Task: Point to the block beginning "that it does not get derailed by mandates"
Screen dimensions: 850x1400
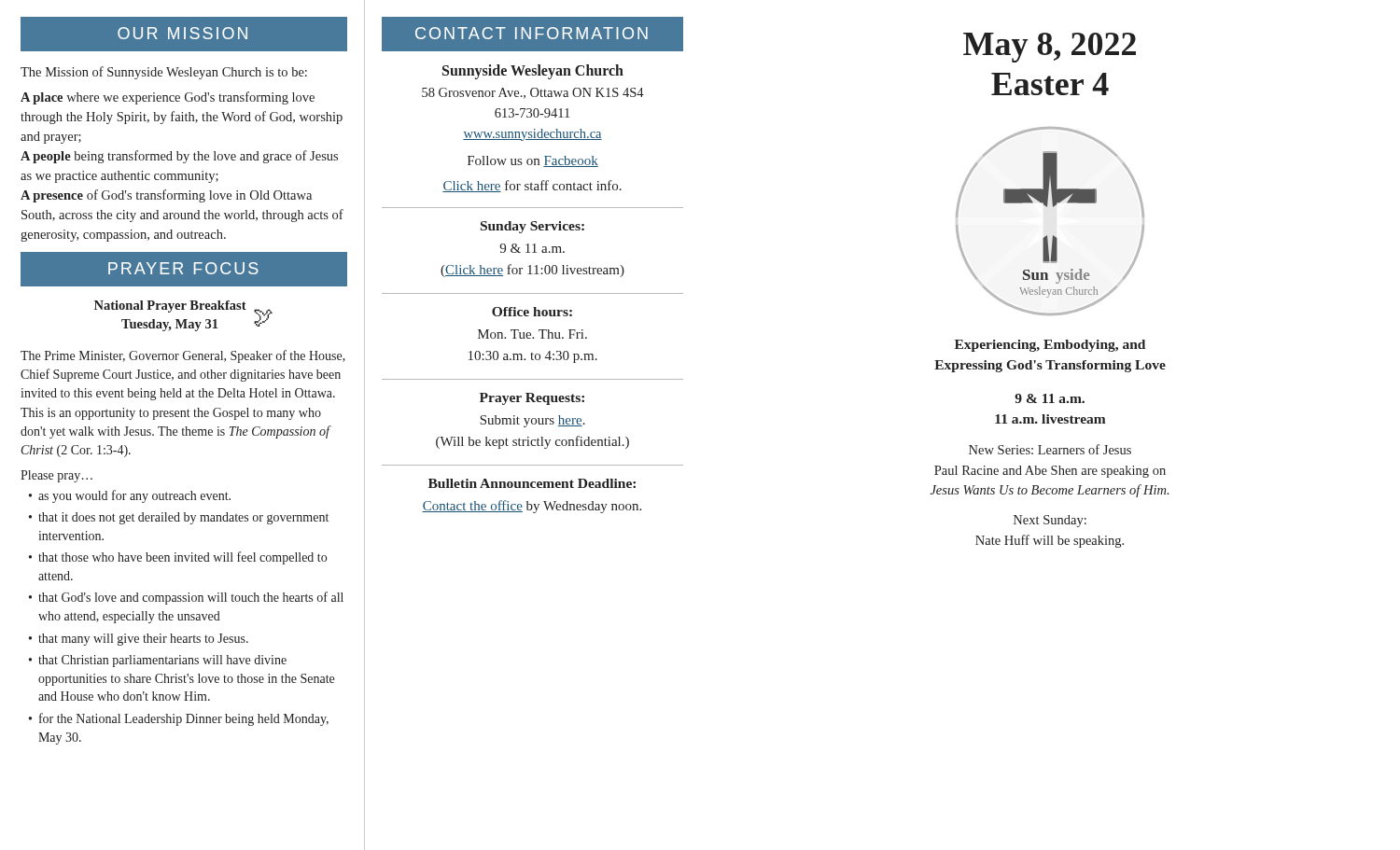Action: pos(184,527)
